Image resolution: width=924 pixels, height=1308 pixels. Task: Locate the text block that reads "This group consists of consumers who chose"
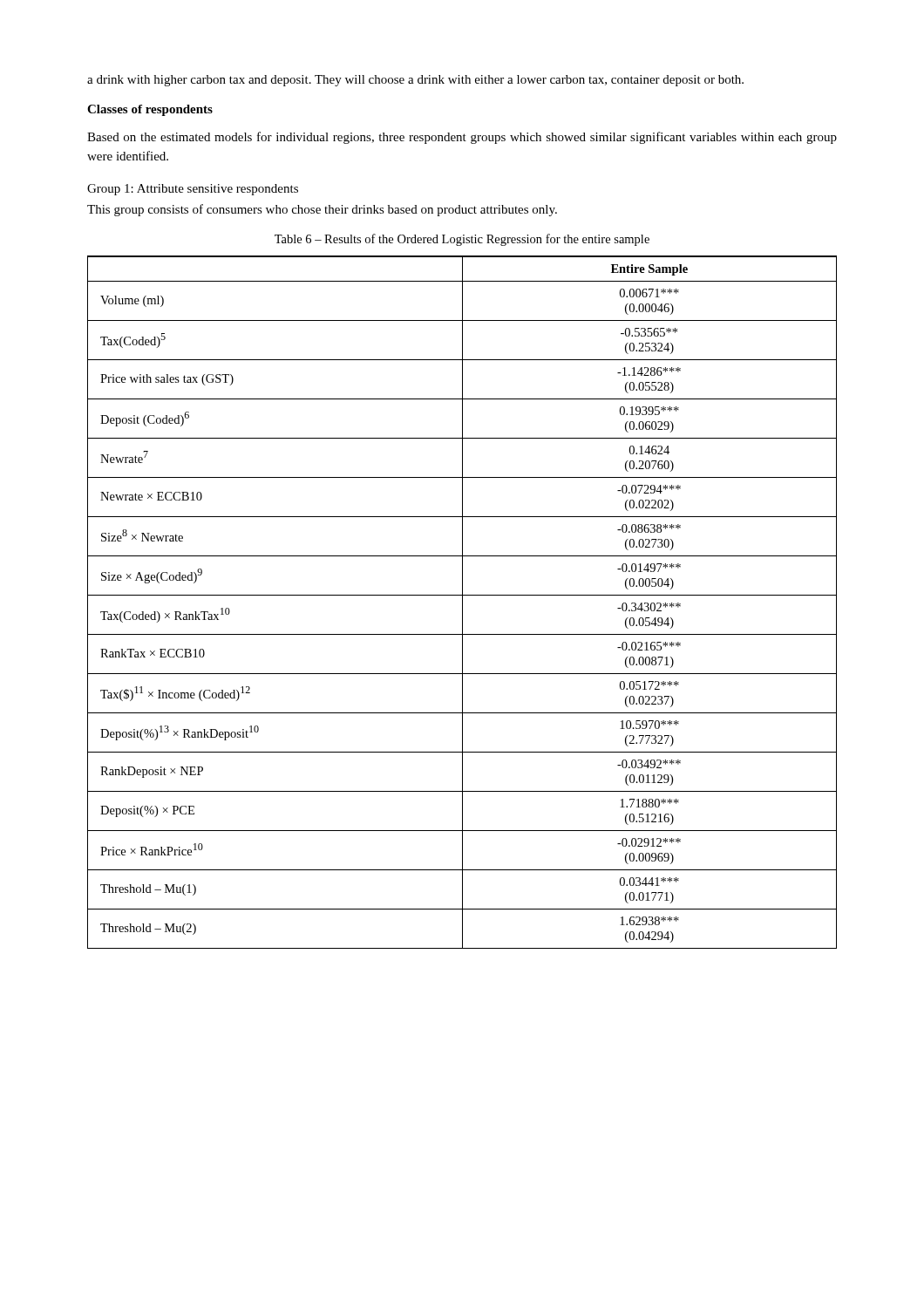pos(322,209)
